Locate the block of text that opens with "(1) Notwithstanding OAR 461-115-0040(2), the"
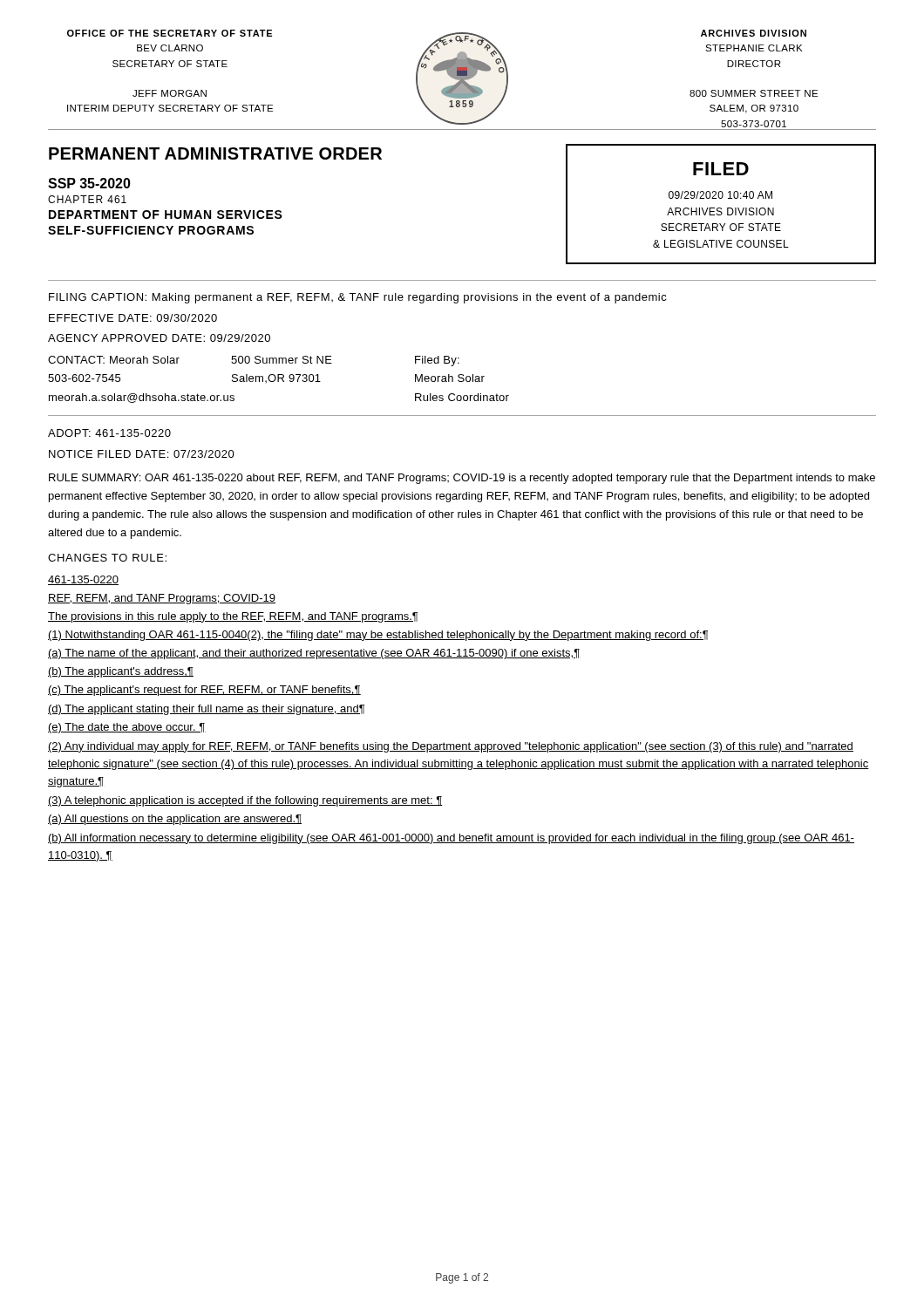924x1308 pixels. 378,634
